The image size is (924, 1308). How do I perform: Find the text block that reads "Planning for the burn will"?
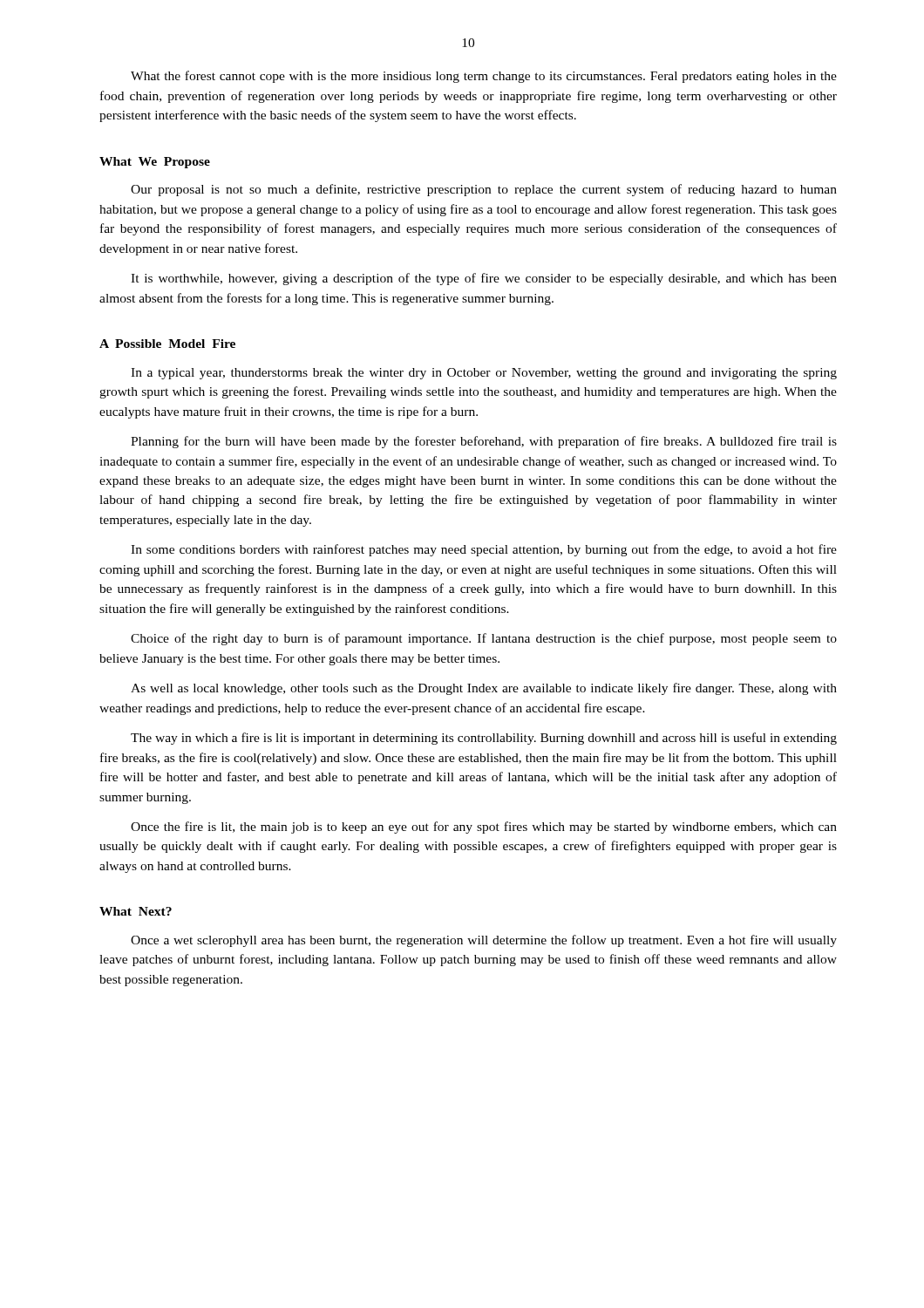coord(468,481)
